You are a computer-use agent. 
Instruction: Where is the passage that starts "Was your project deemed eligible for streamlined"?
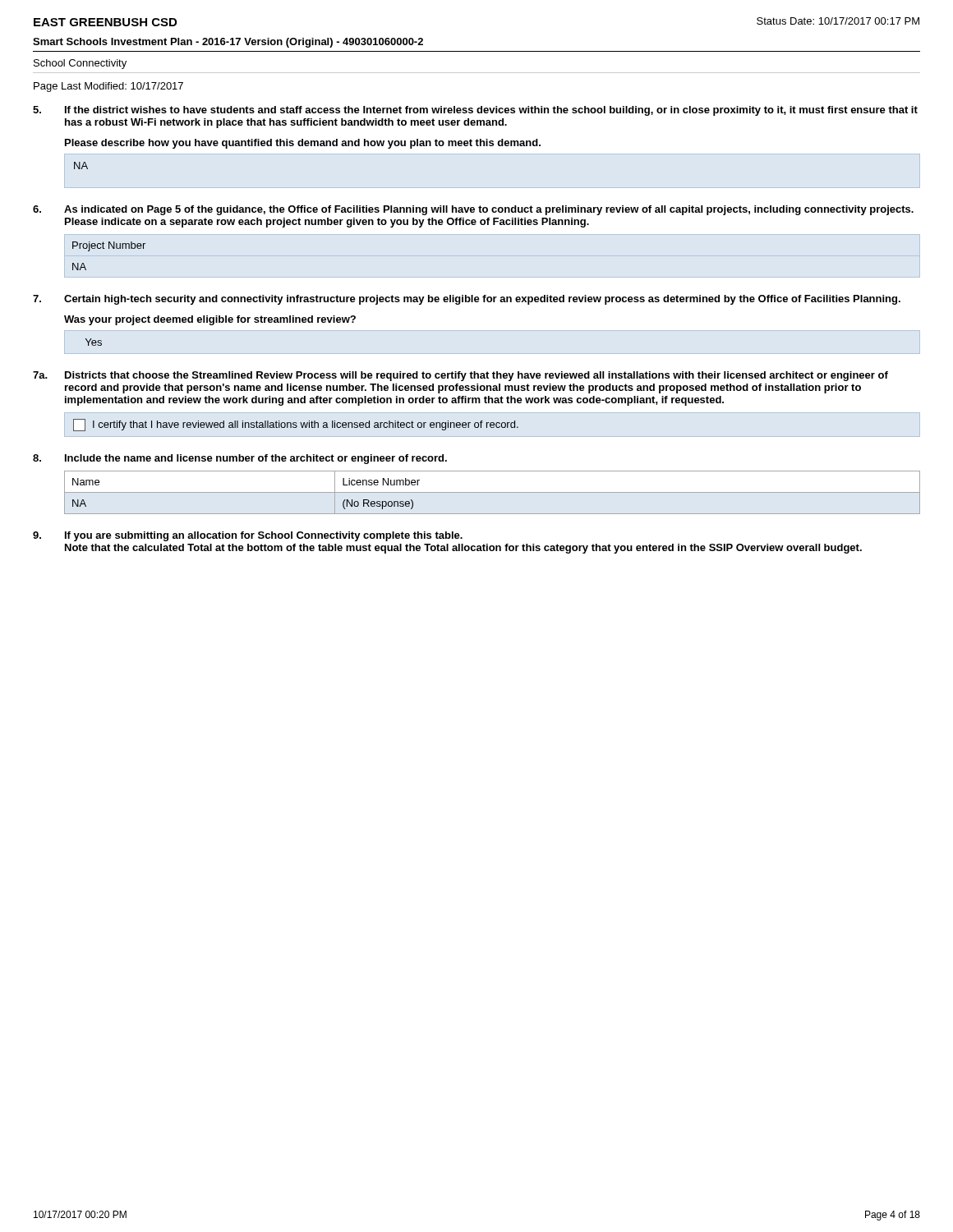[x=210, y=319]
